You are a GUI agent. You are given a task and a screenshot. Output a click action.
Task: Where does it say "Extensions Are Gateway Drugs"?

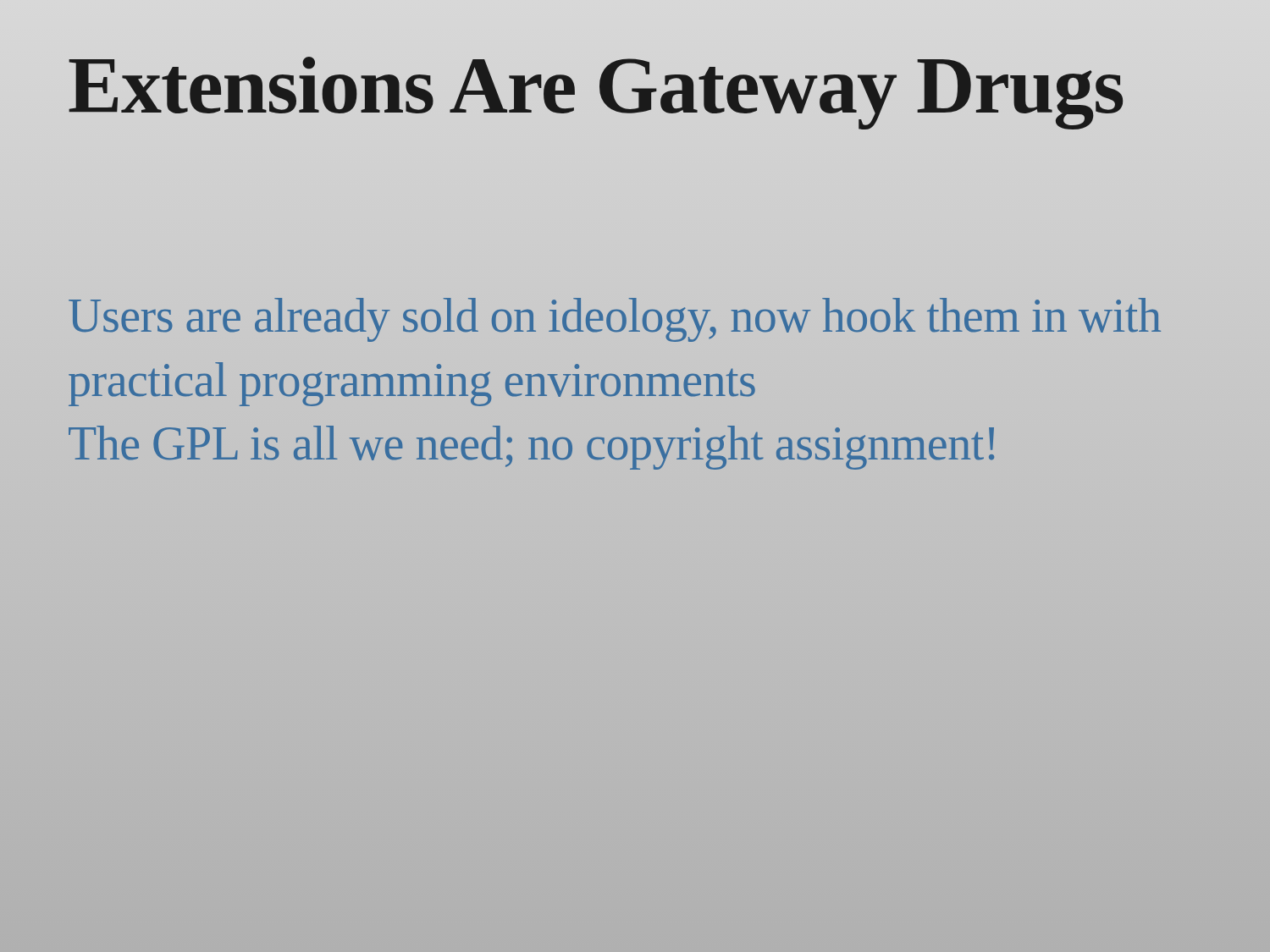[596, 85]
